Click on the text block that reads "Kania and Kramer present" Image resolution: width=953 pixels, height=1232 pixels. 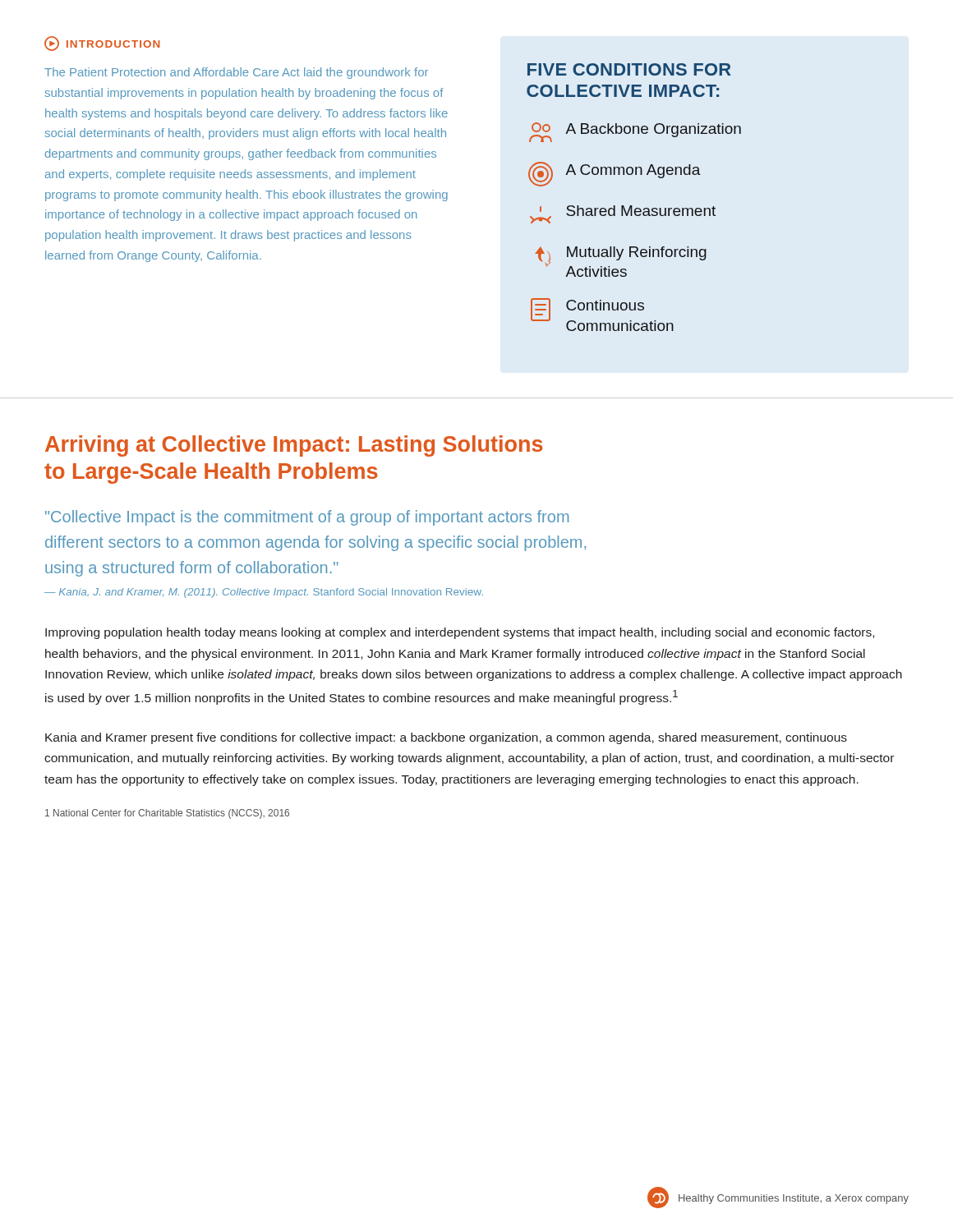tap(469, 758)
